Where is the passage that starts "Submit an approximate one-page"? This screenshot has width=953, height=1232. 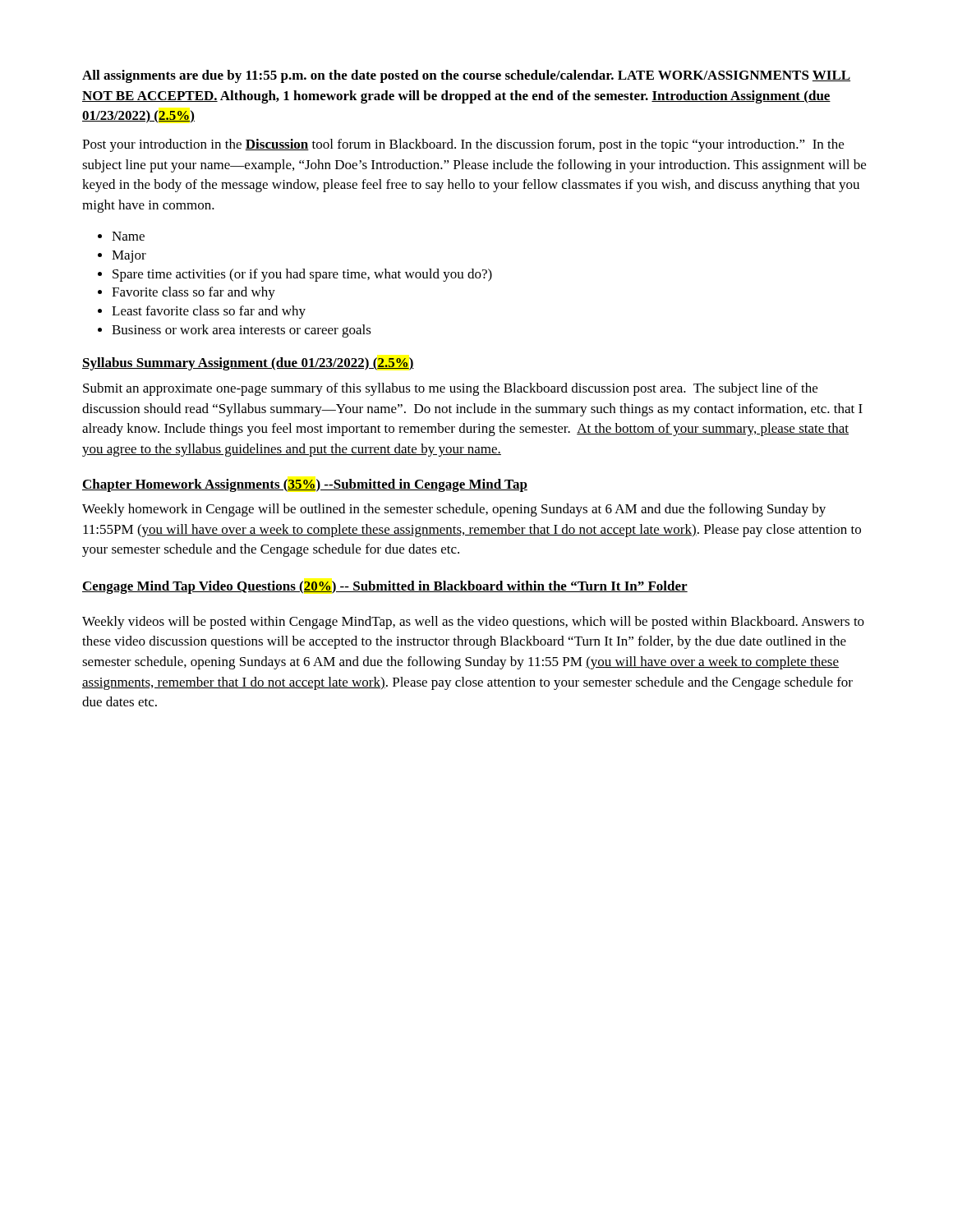tap(472, 418)
